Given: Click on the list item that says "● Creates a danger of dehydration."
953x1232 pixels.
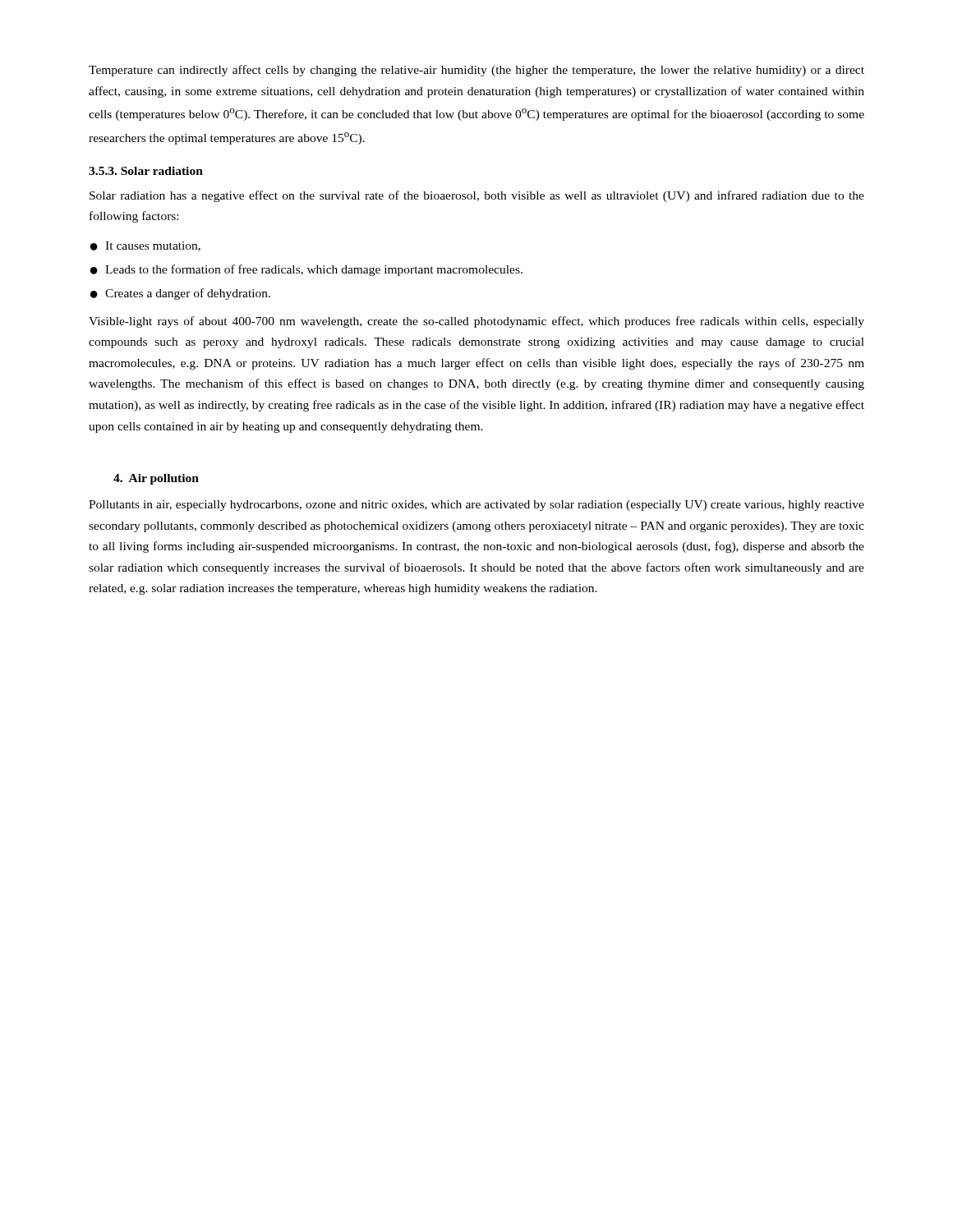Looking at the screenshot, I should point(180,294).
